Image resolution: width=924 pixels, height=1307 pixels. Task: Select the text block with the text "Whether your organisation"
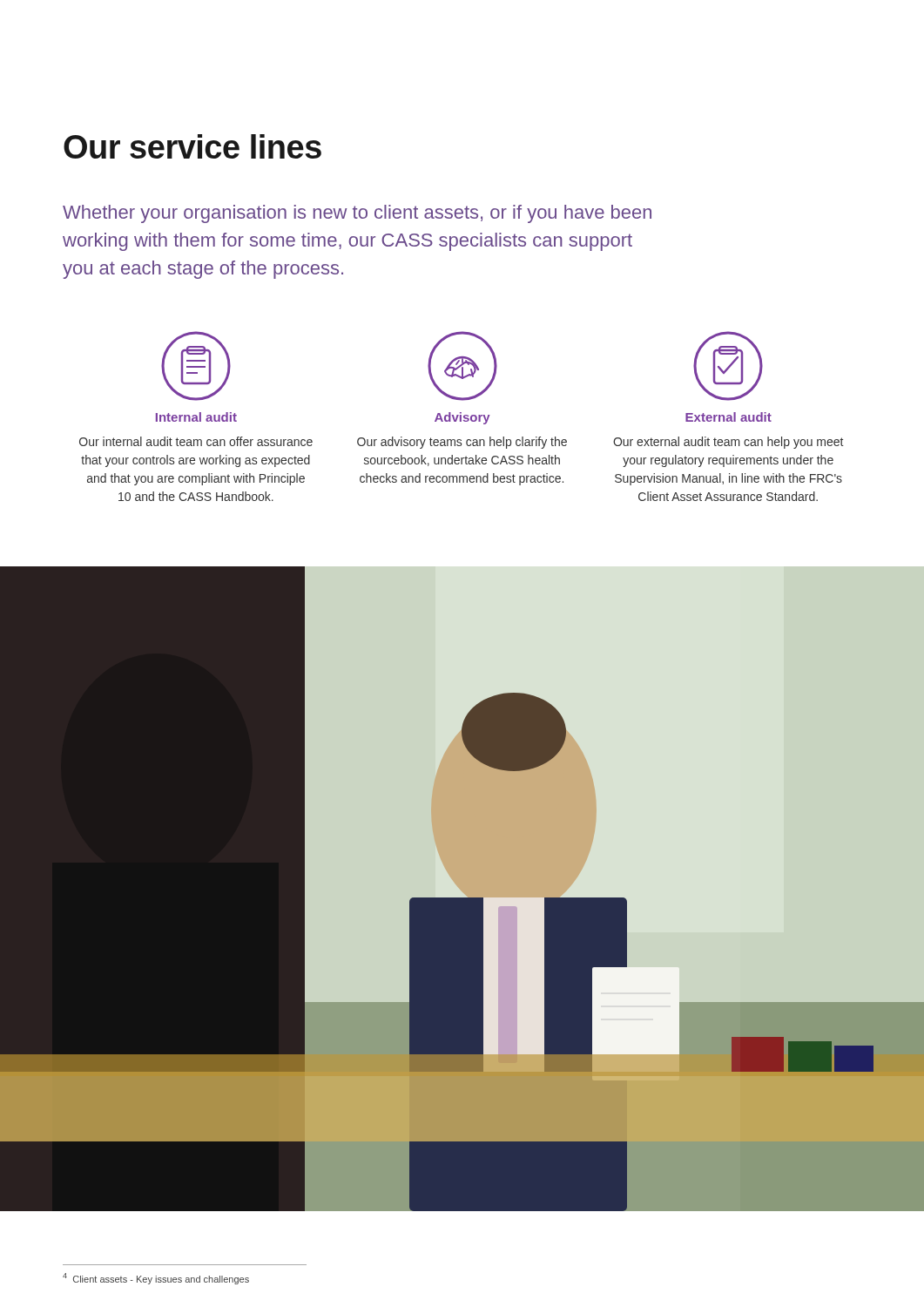tap(358, 240)
